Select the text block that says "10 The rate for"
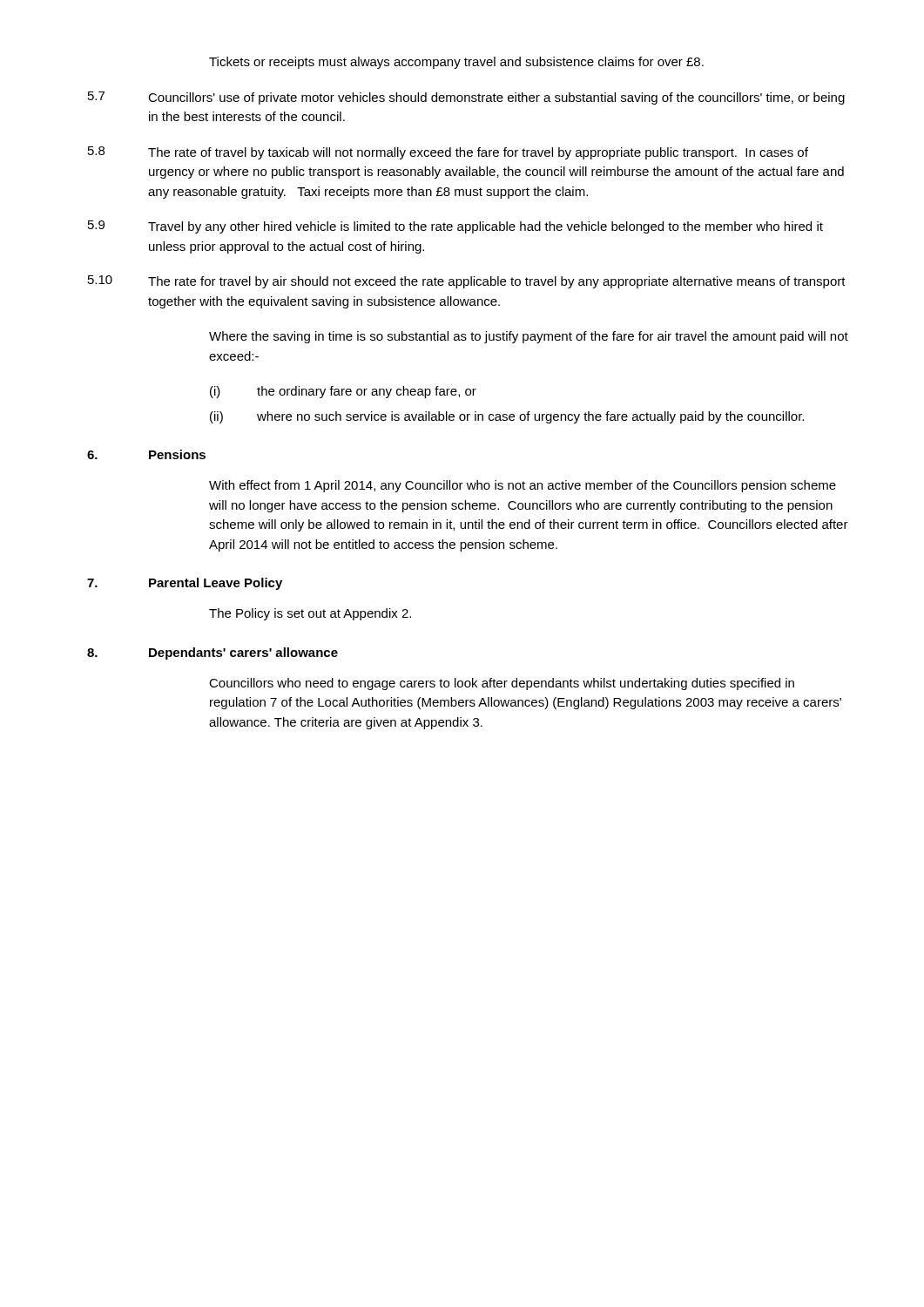This screenshot has height=1307, width=924. (471, 291)
